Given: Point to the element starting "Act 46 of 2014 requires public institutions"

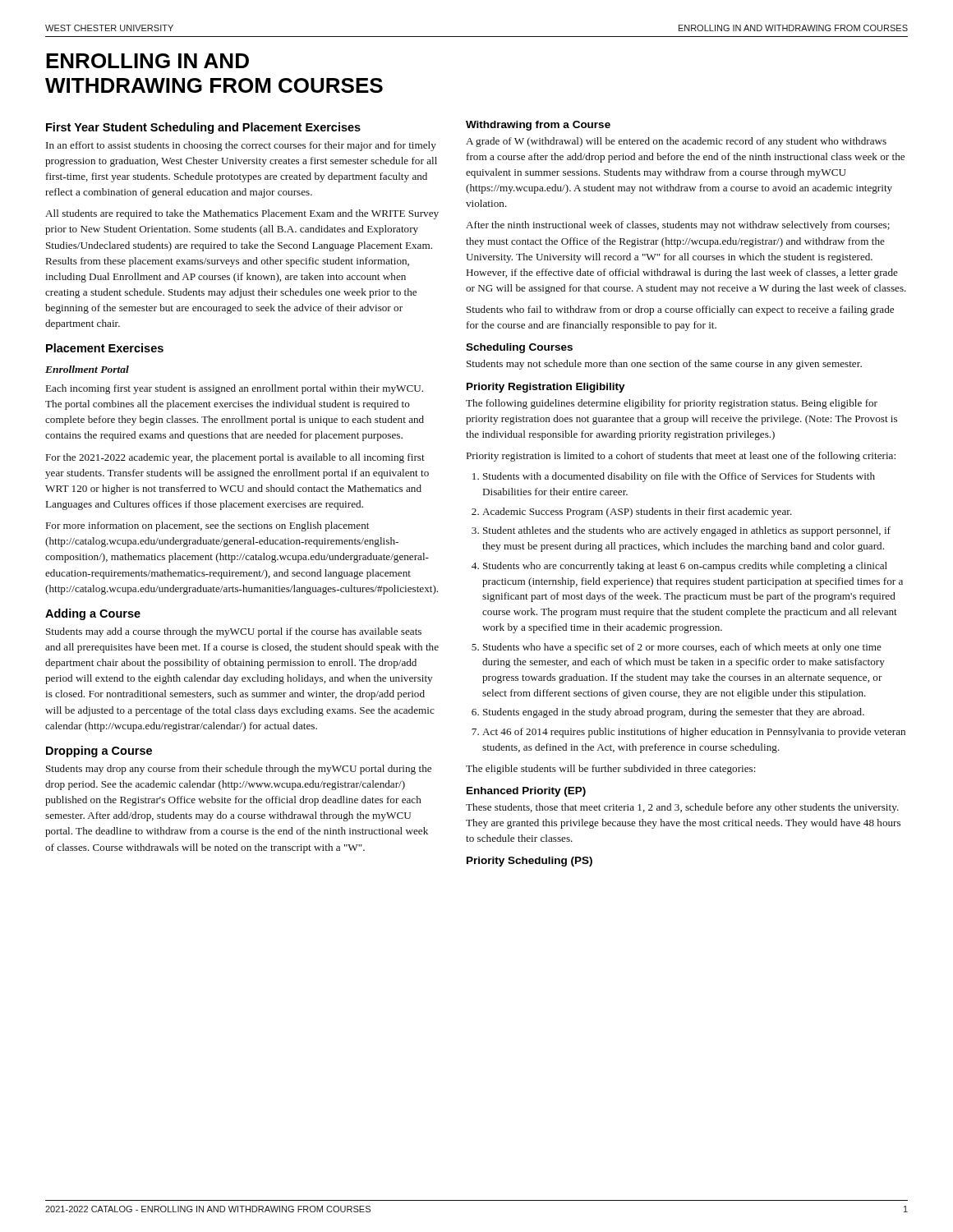Looking at the screenshot, I should click(x=694, y=739).
